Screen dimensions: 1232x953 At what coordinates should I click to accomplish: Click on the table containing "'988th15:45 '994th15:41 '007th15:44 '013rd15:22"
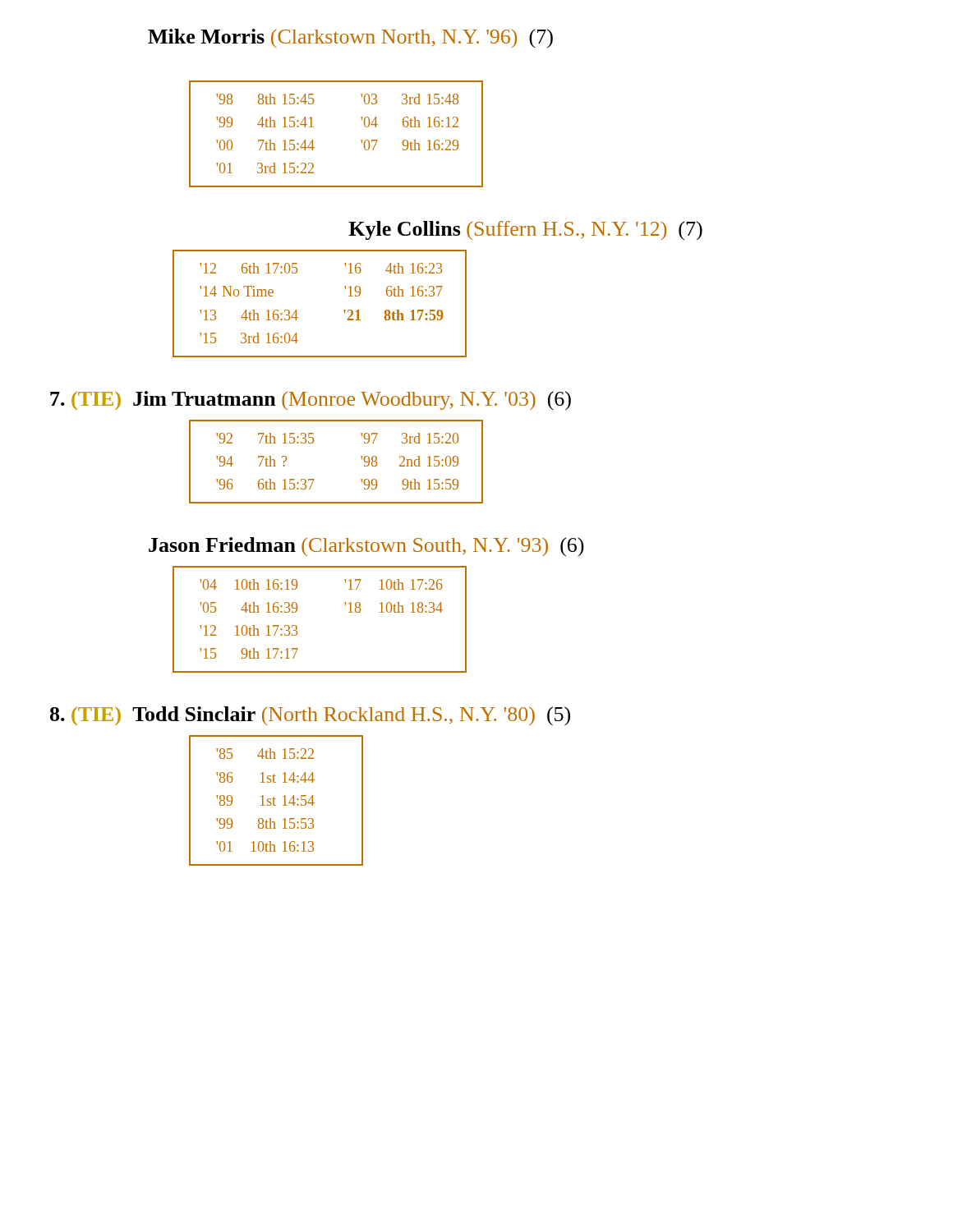pyautogui.click(x=336, y=134)
